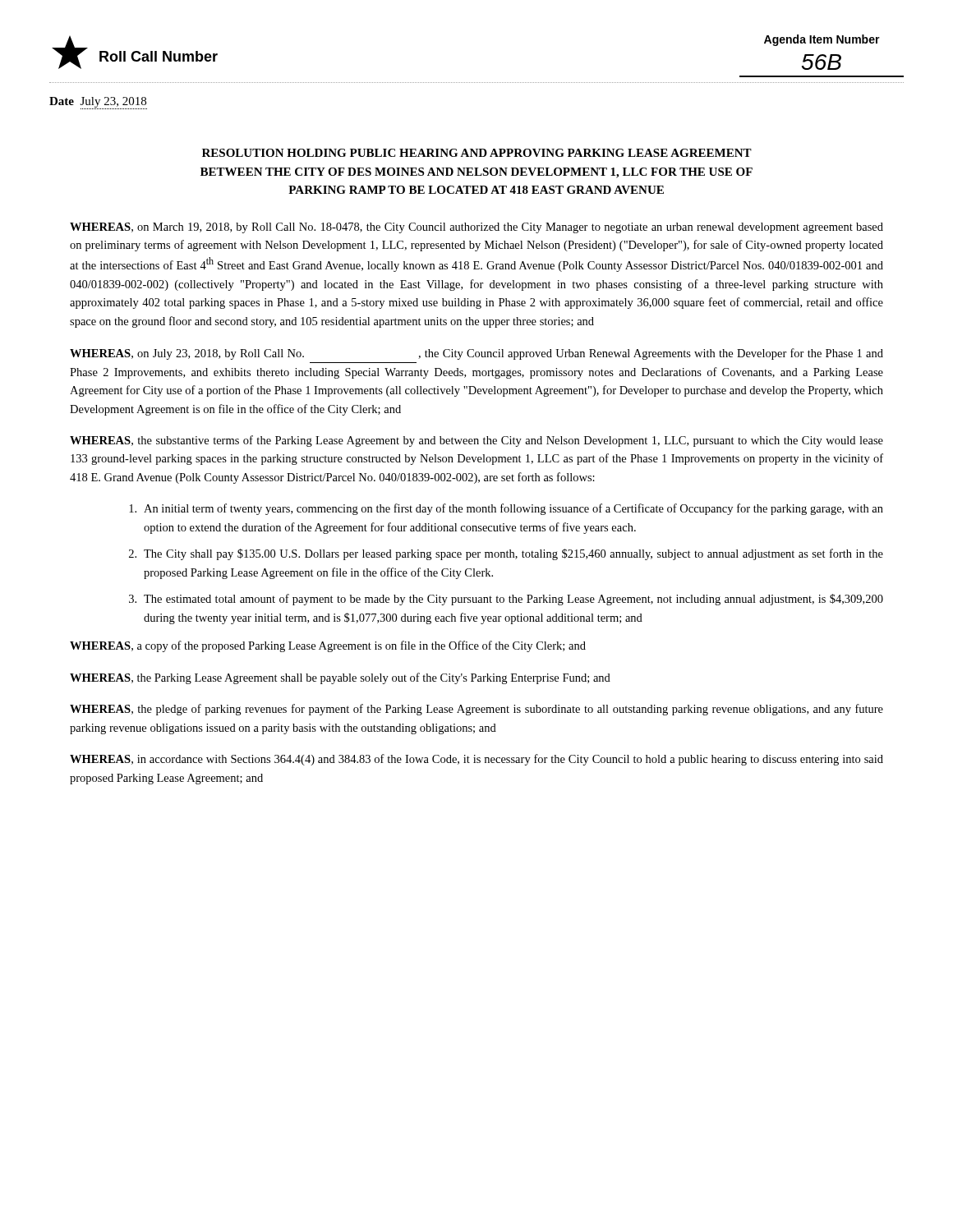
Task: Select the passage starting "WHEREAS, the substantive terms of the Parking"
Action: coord(476,459)
